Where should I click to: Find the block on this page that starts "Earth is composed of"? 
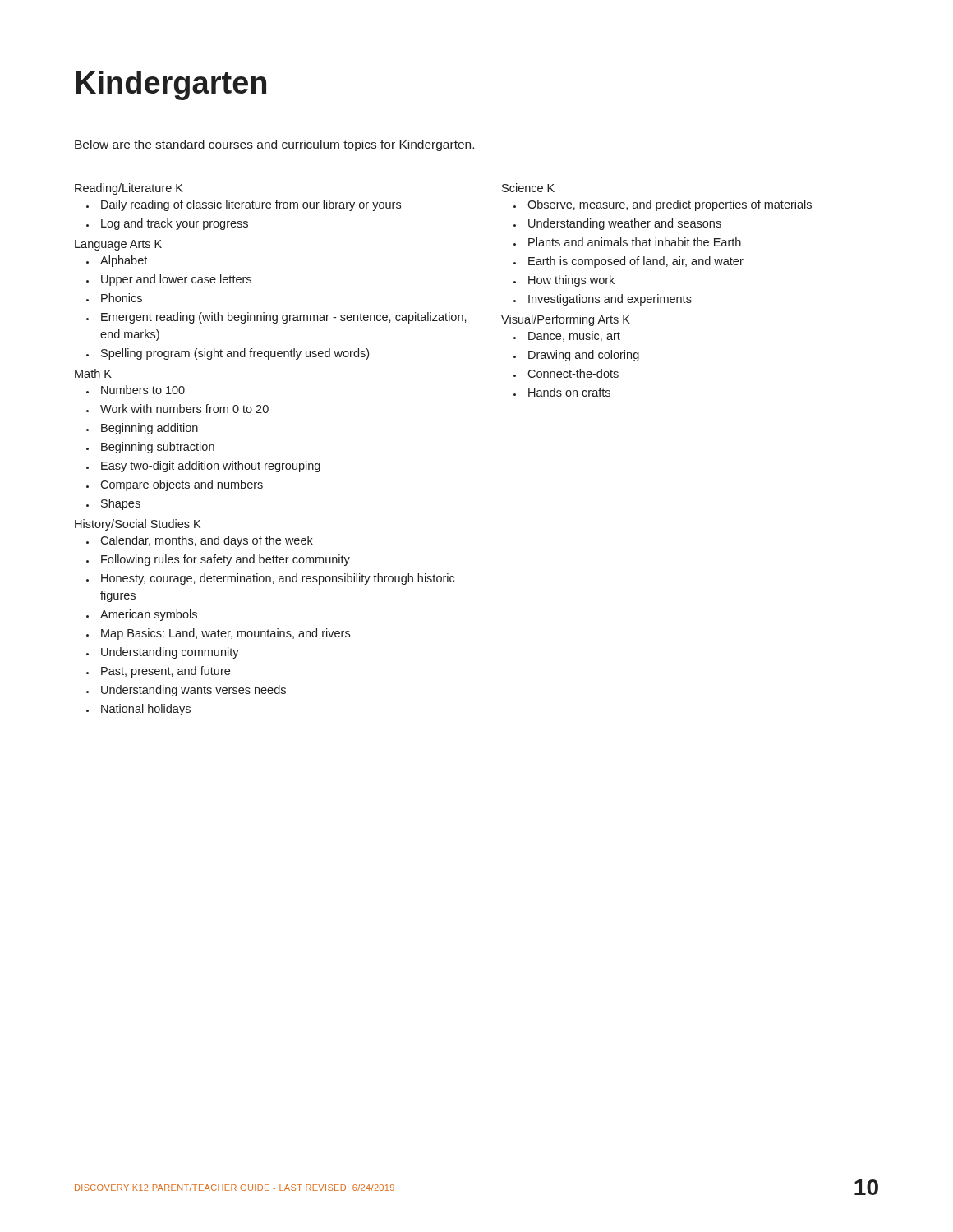pos(635,261)
